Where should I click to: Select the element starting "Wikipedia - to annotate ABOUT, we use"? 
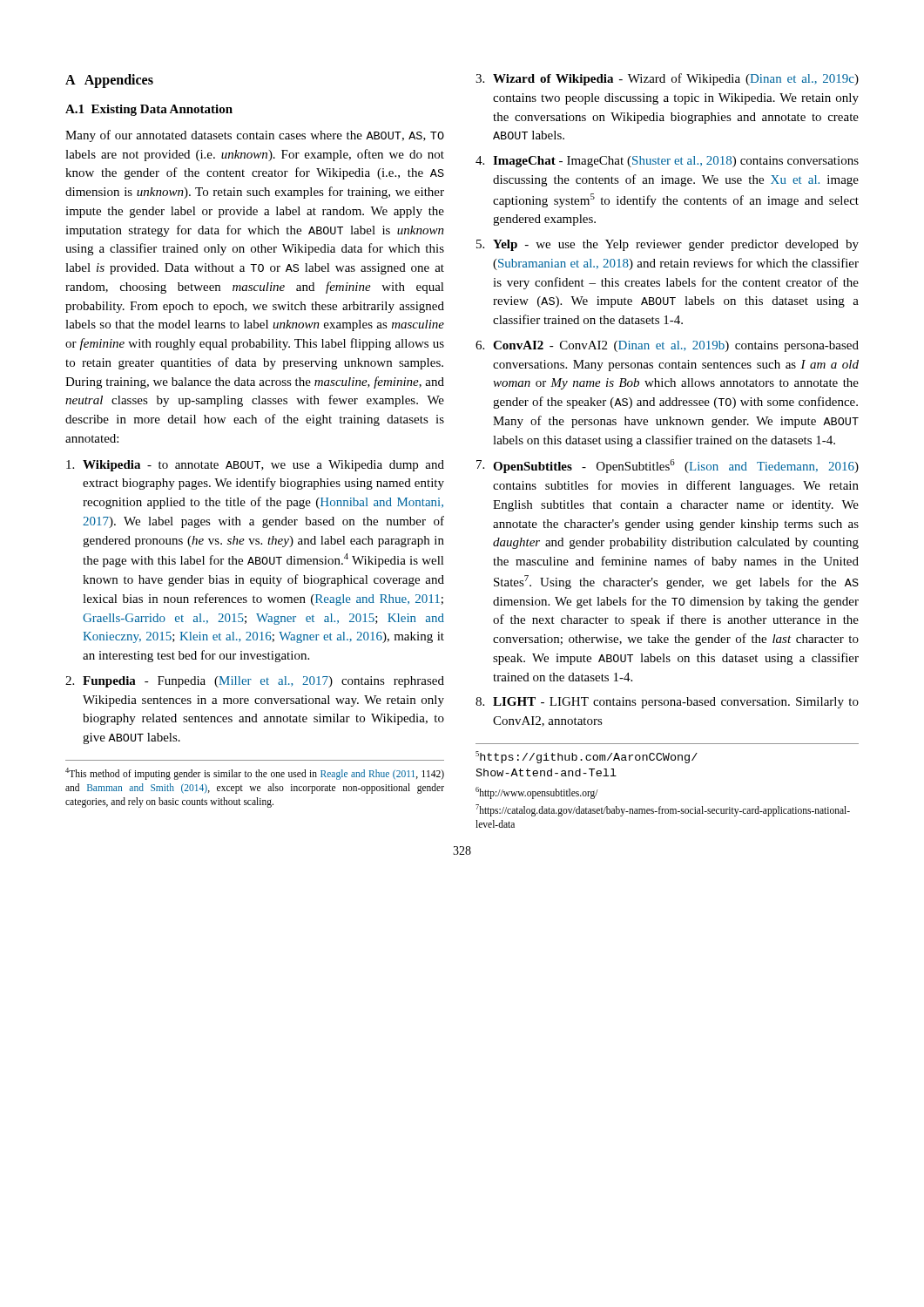(x=255, y=561)
